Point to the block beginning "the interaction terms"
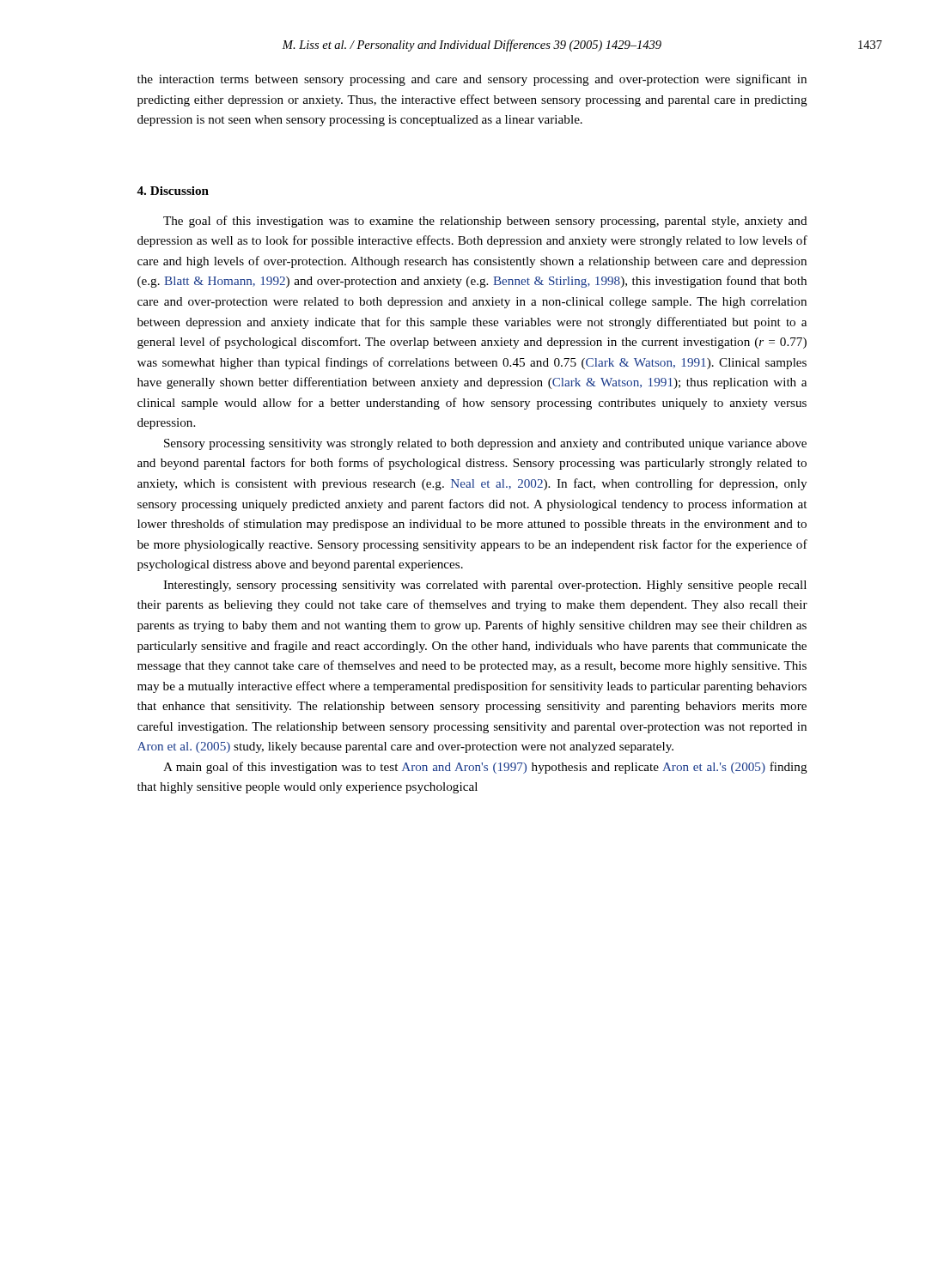The image size is (944, 1288). [x=472, y=99]
